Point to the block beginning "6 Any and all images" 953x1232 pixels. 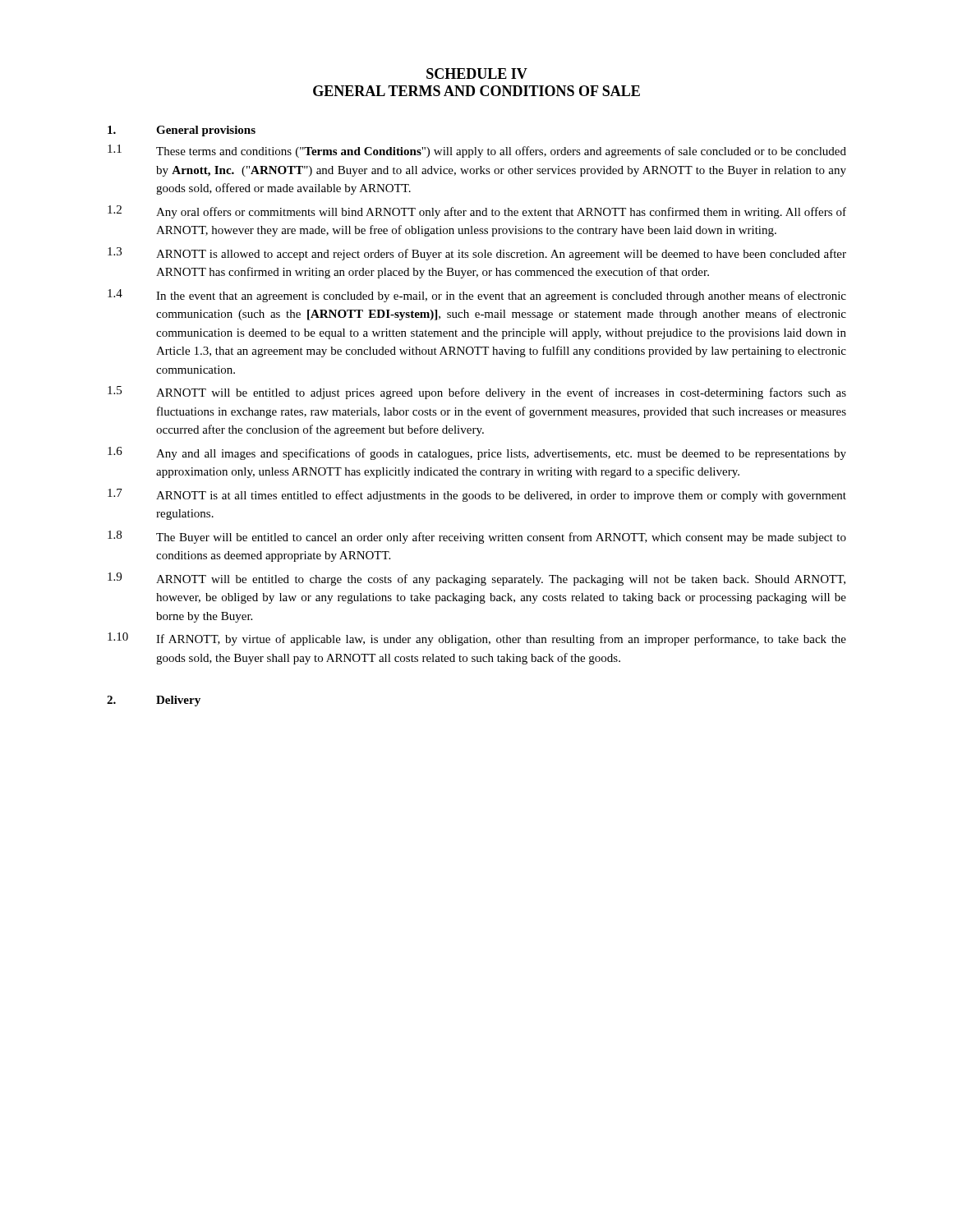coord(476,462)
